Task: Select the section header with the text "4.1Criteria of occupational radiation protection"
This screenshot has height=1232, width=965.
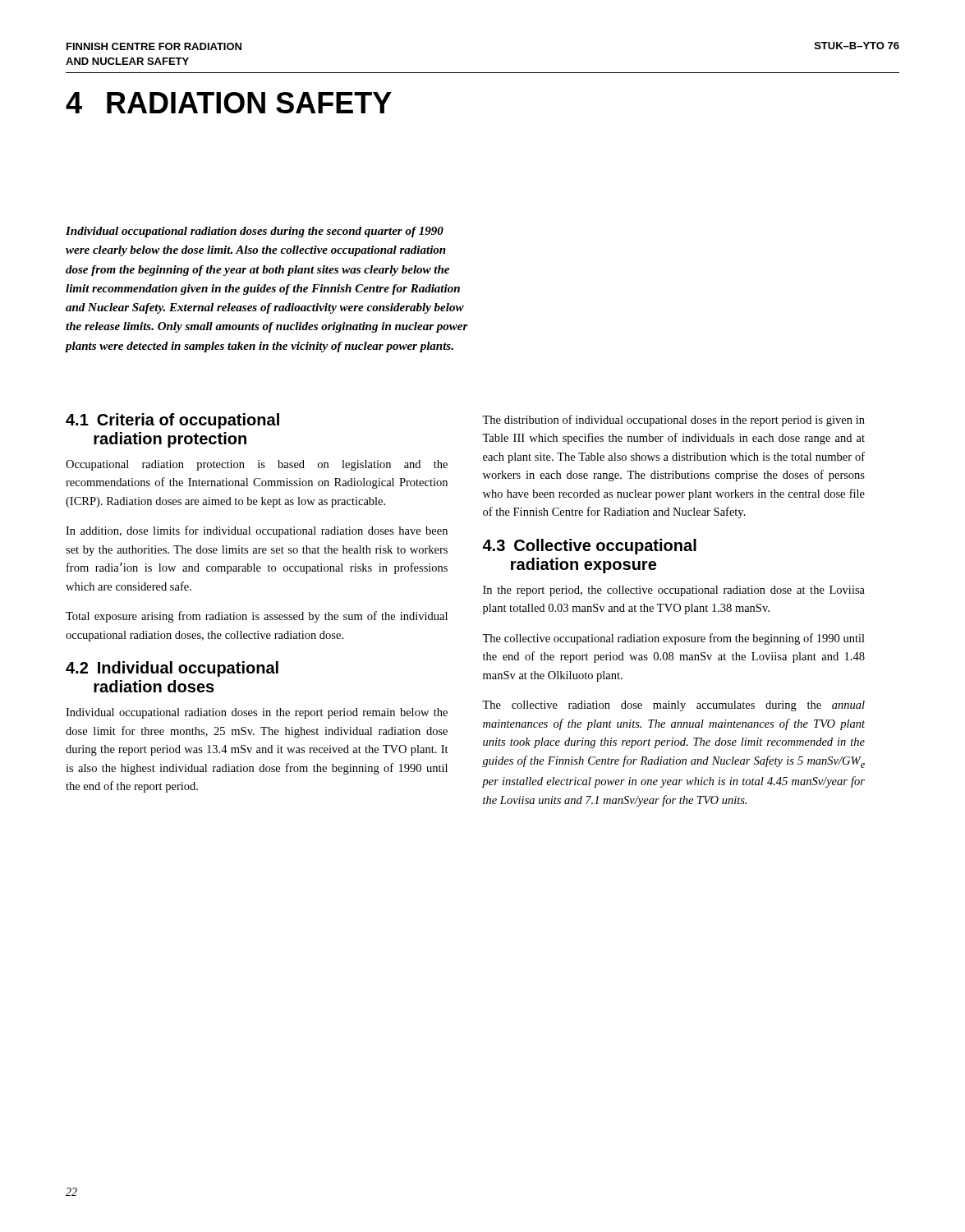Action: coord(173,429)
